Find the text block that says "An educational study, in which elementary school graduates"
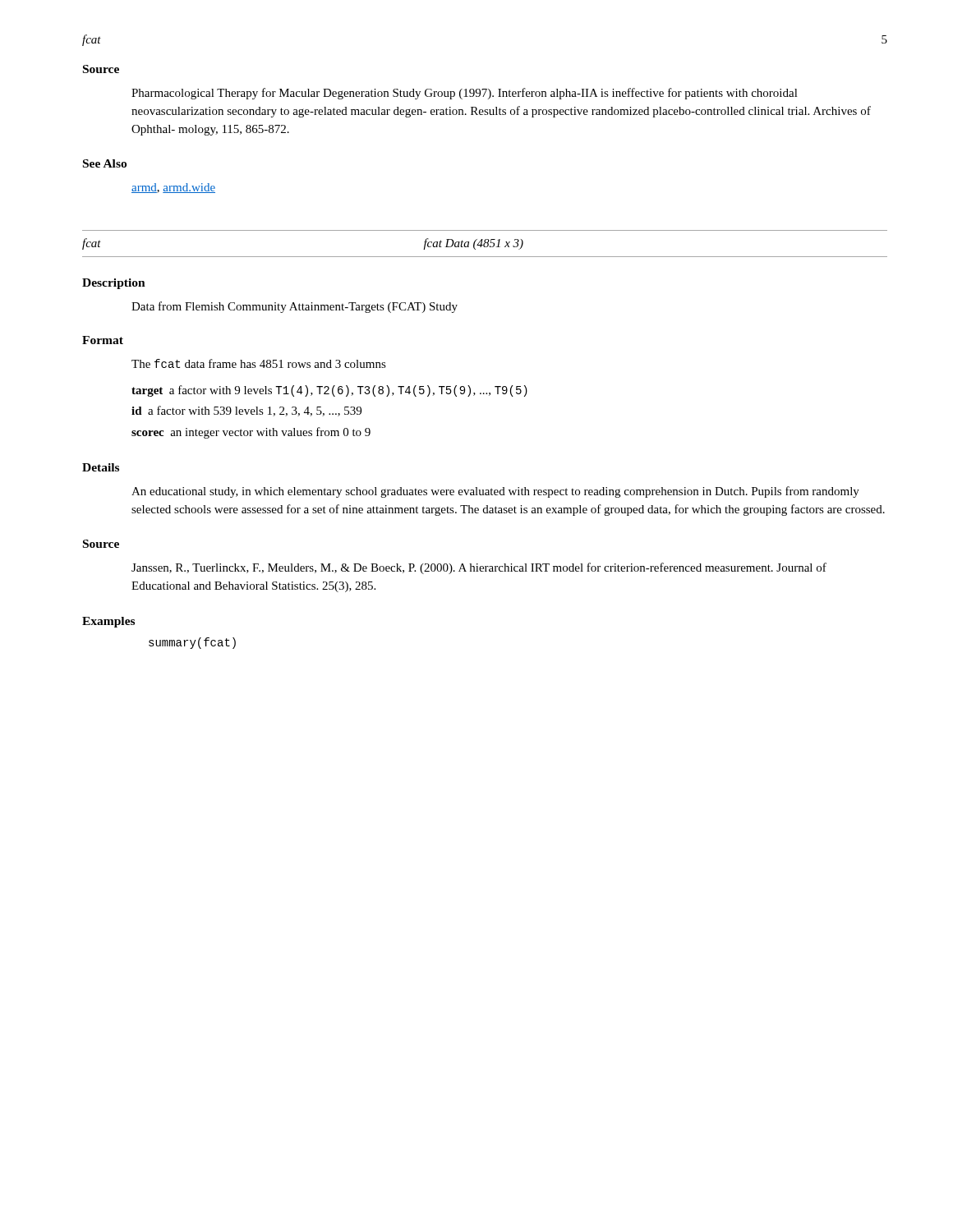Image resolution: width=953 pixels, height=1232 pixels. pos(508,500)
